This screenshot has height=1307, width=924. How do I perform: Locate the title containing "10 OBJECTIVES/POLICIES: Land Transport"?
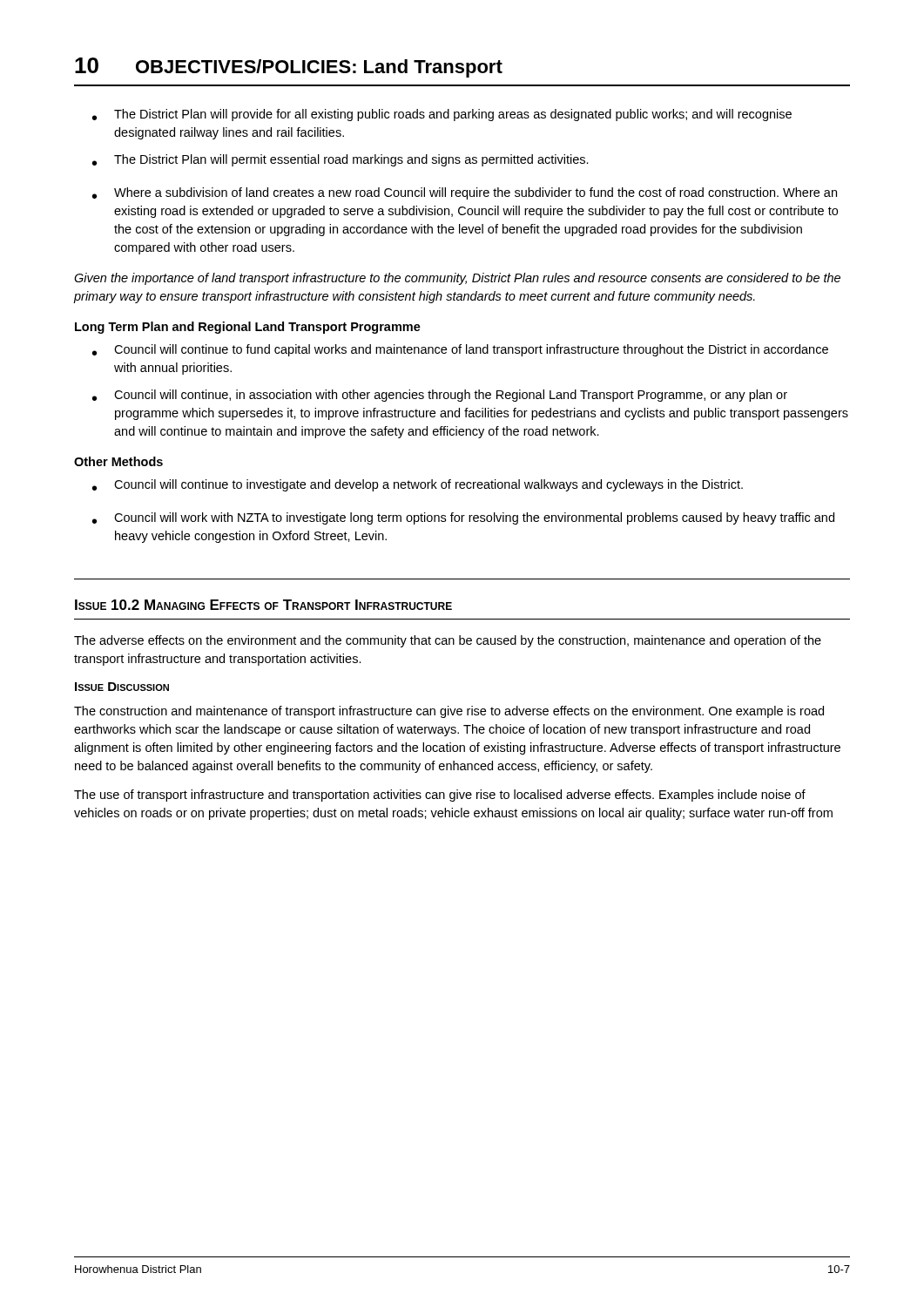288,66
